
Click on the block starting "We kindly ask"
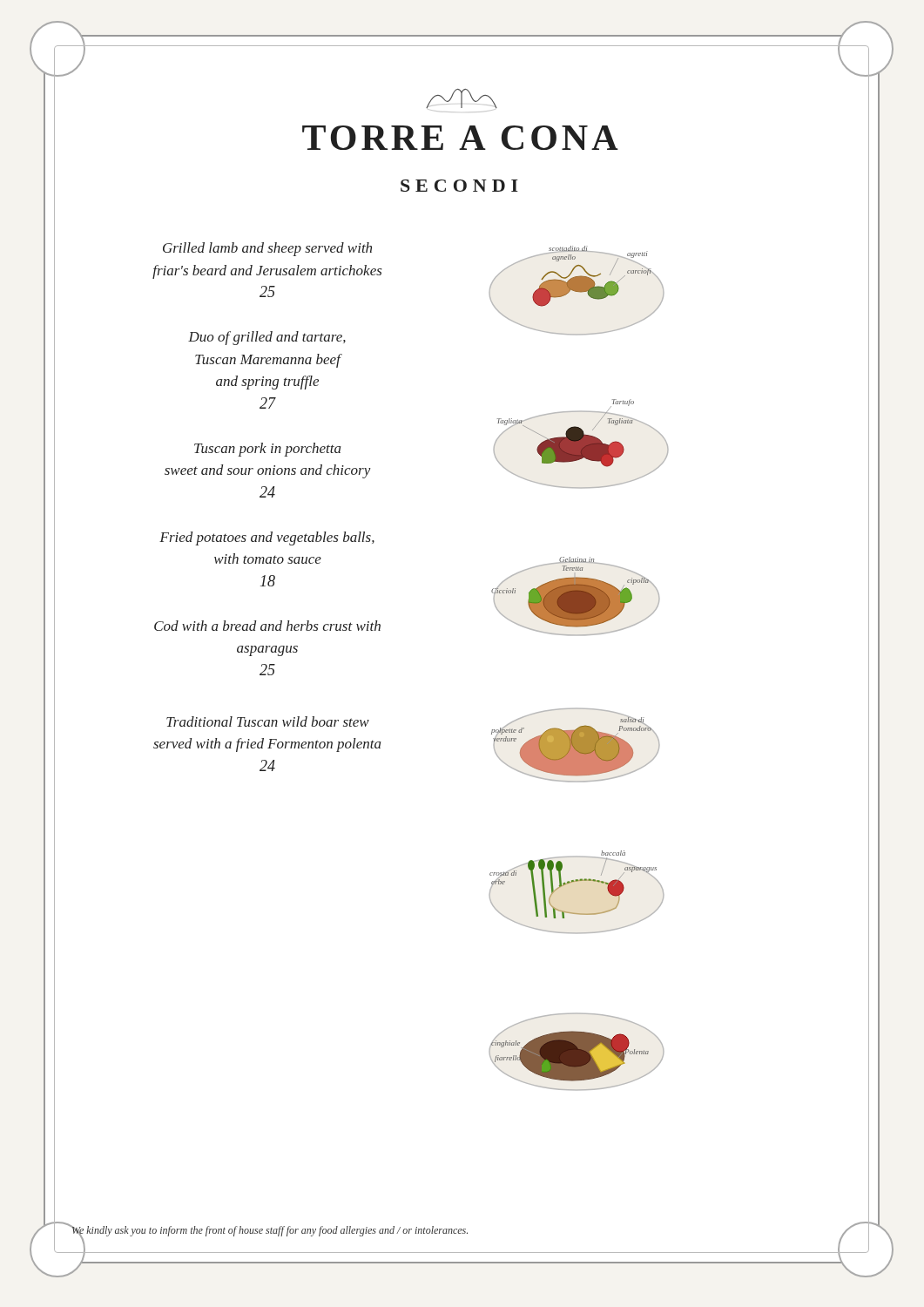(x=270, y=1230)
